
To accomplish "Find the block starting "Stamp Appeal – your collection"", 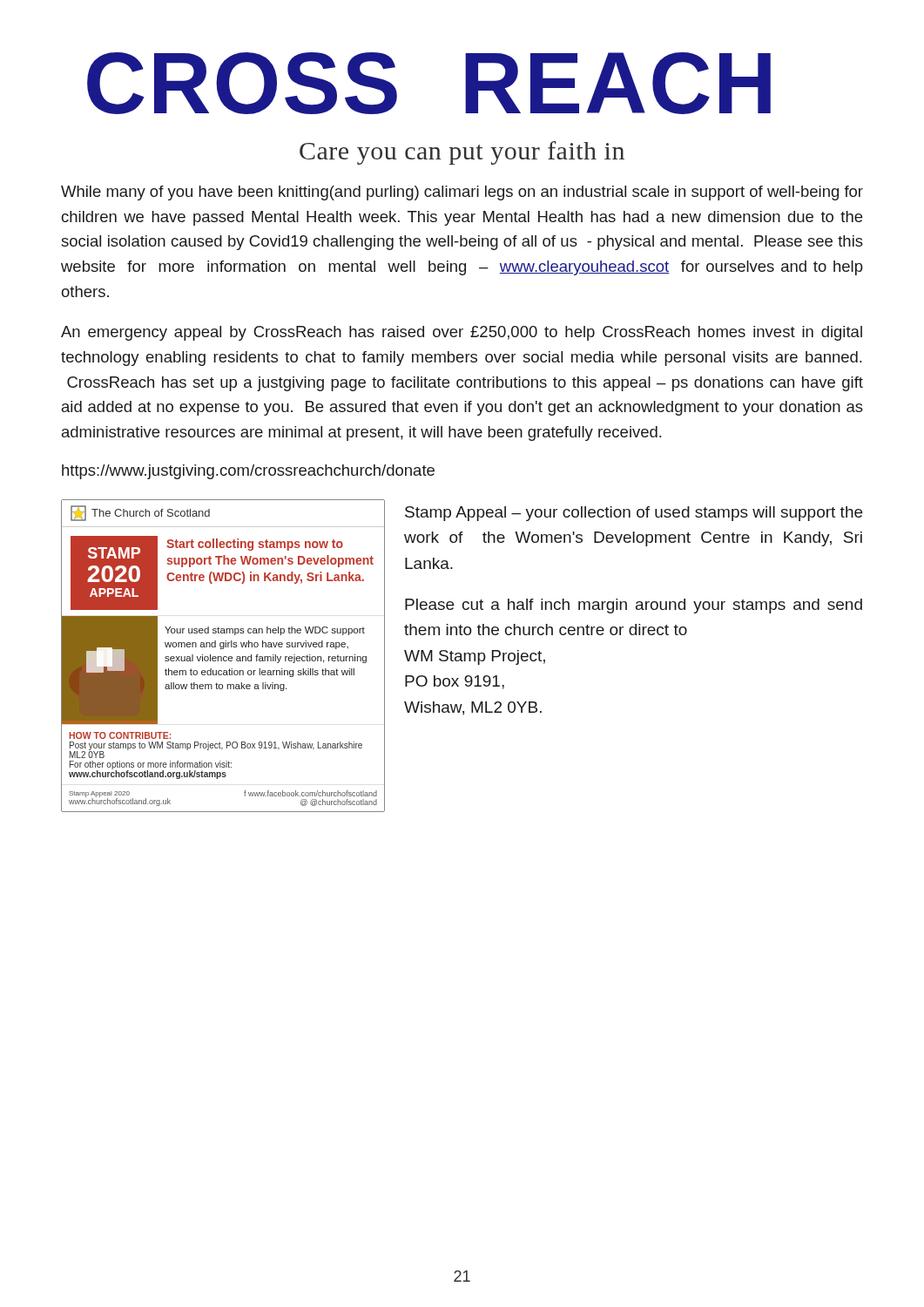I will pos(634,537).
